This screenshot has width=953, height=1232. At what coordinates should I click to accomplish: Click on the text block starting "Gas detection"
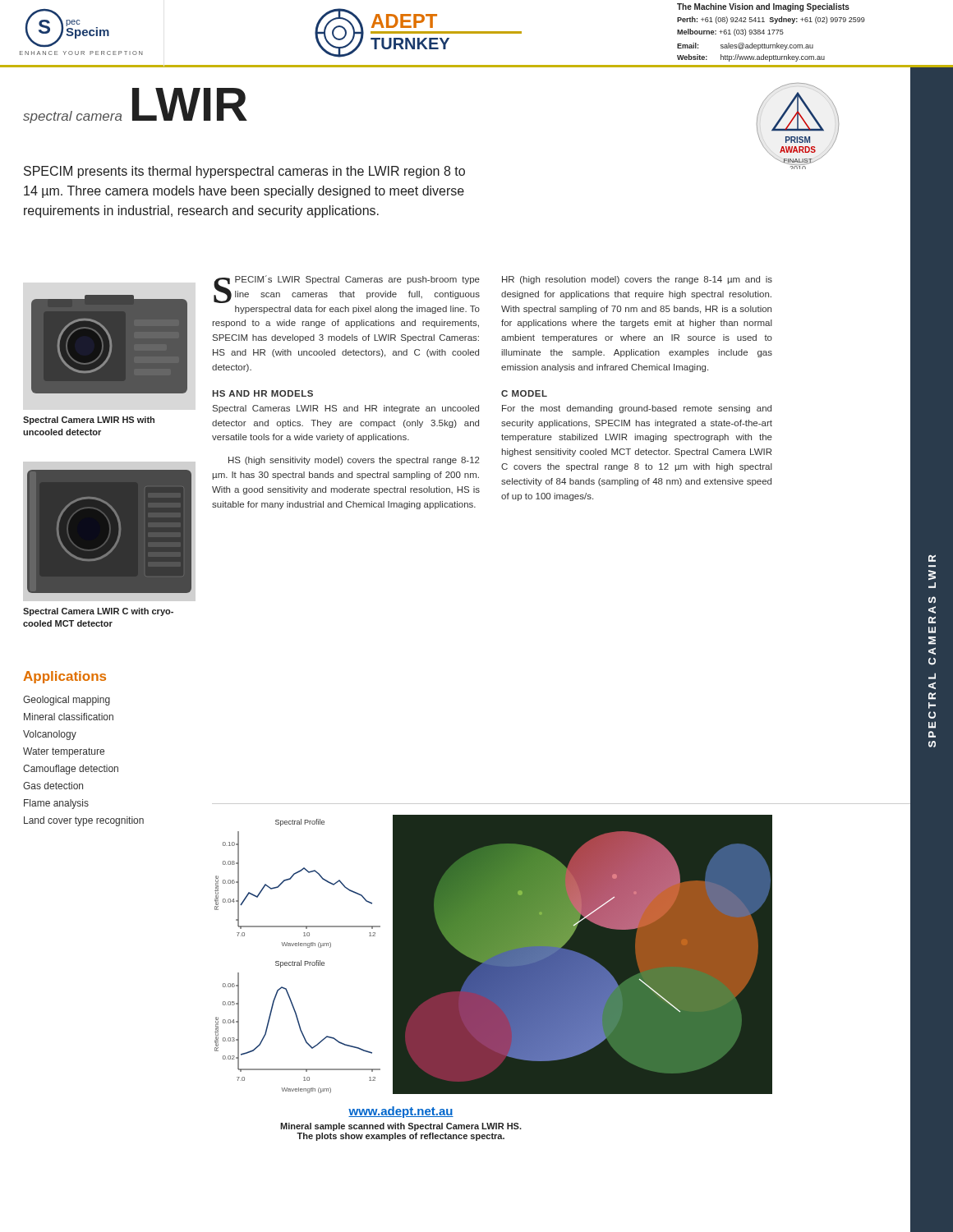53,786
